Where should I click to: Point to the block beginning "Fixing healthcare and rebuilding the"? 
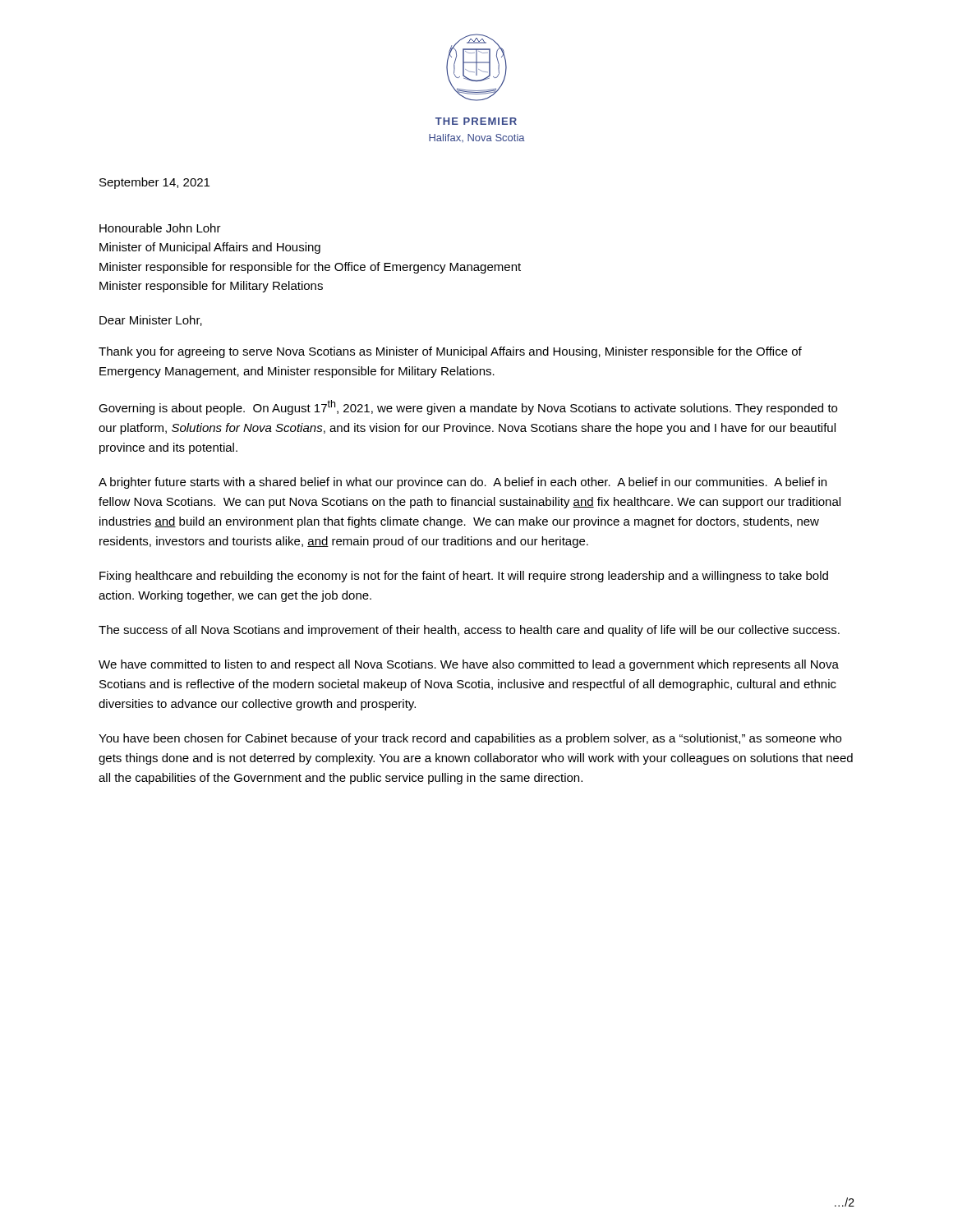coord(464,585)
